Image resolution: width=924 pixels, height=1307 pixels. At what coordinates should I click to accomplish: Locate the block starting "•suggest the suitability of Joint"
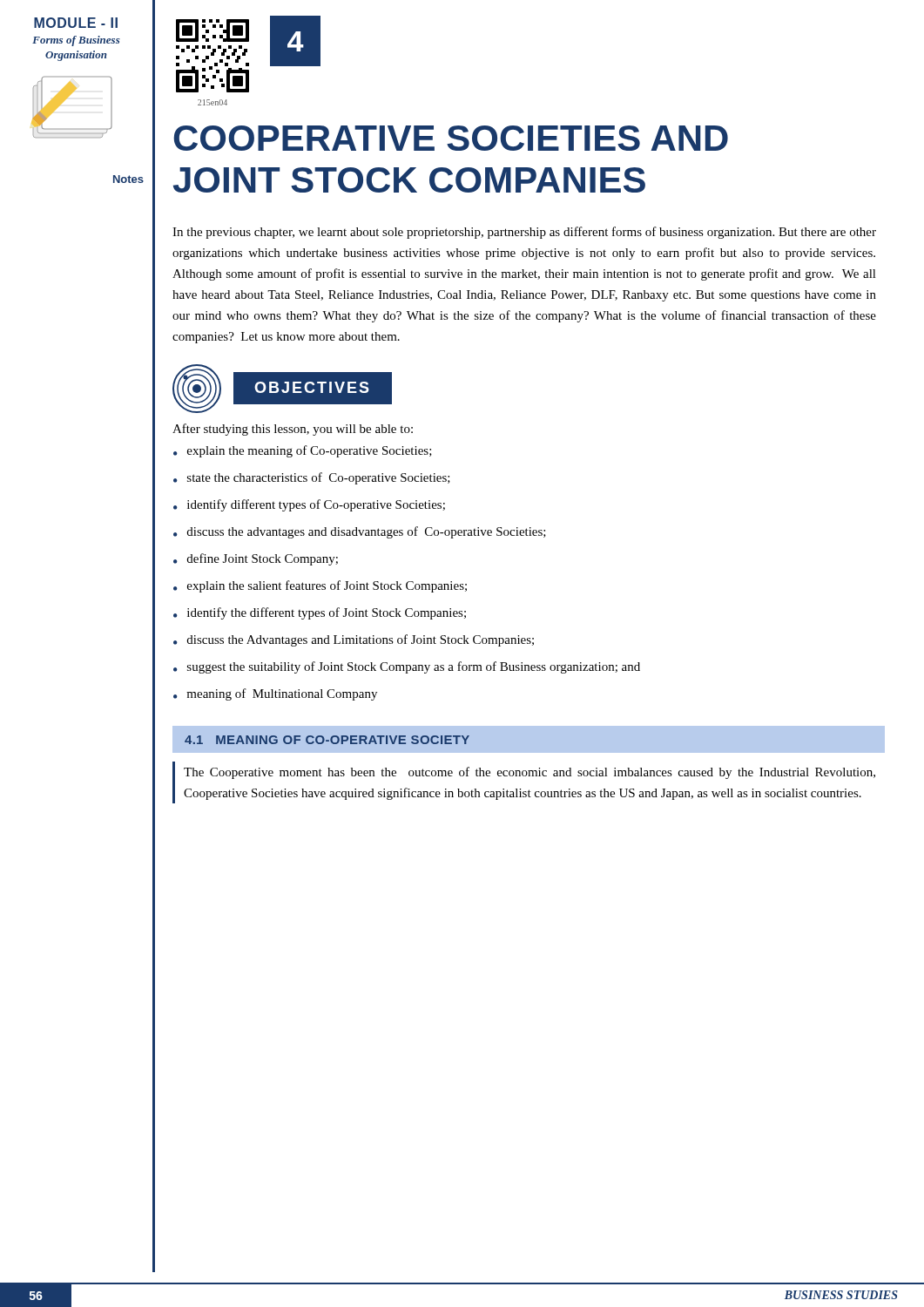click(406, 669)
